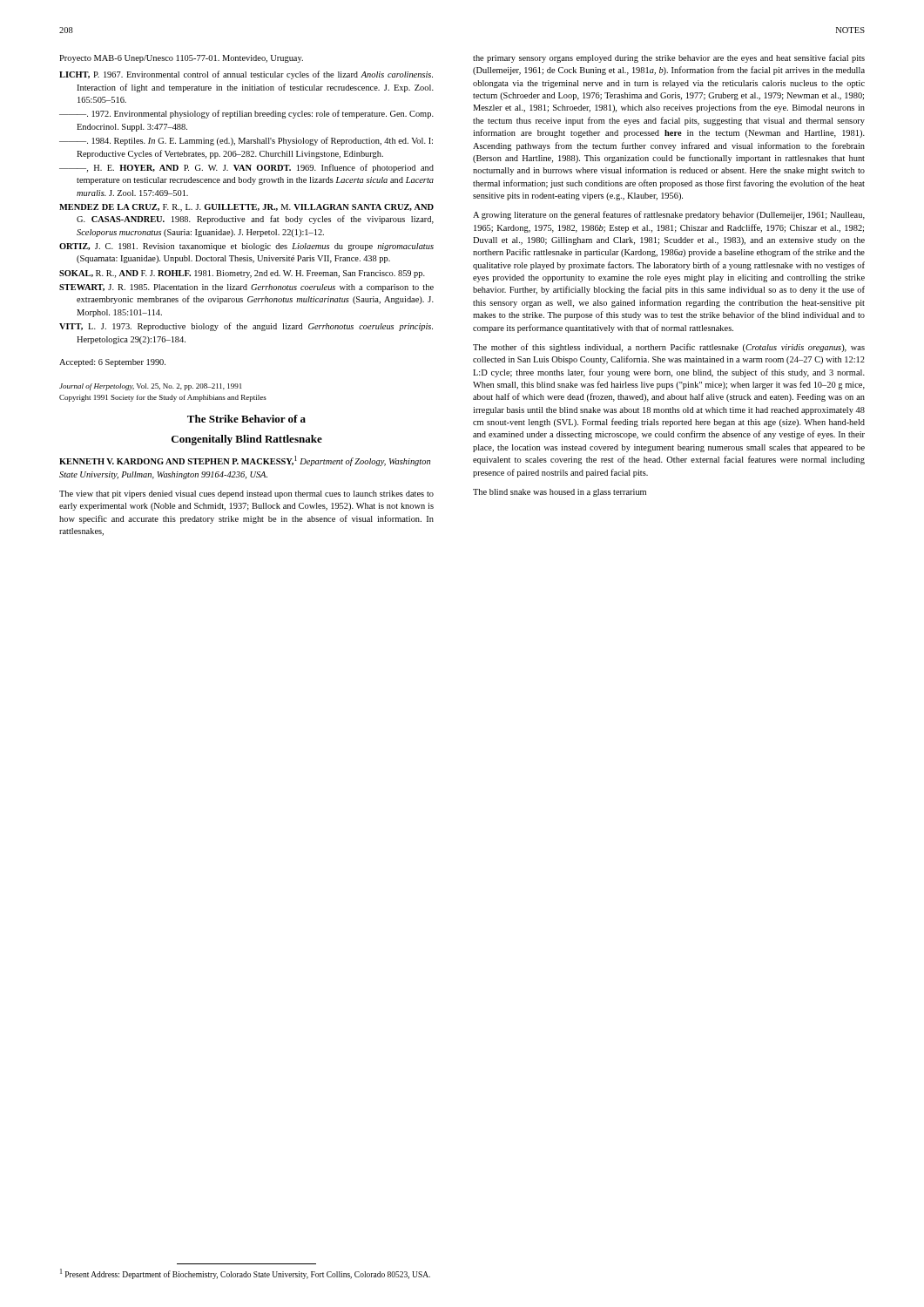Where is the passage that starts "A growing literature"?
Screen dimensions: 1307x924
[x=669, y=271]
